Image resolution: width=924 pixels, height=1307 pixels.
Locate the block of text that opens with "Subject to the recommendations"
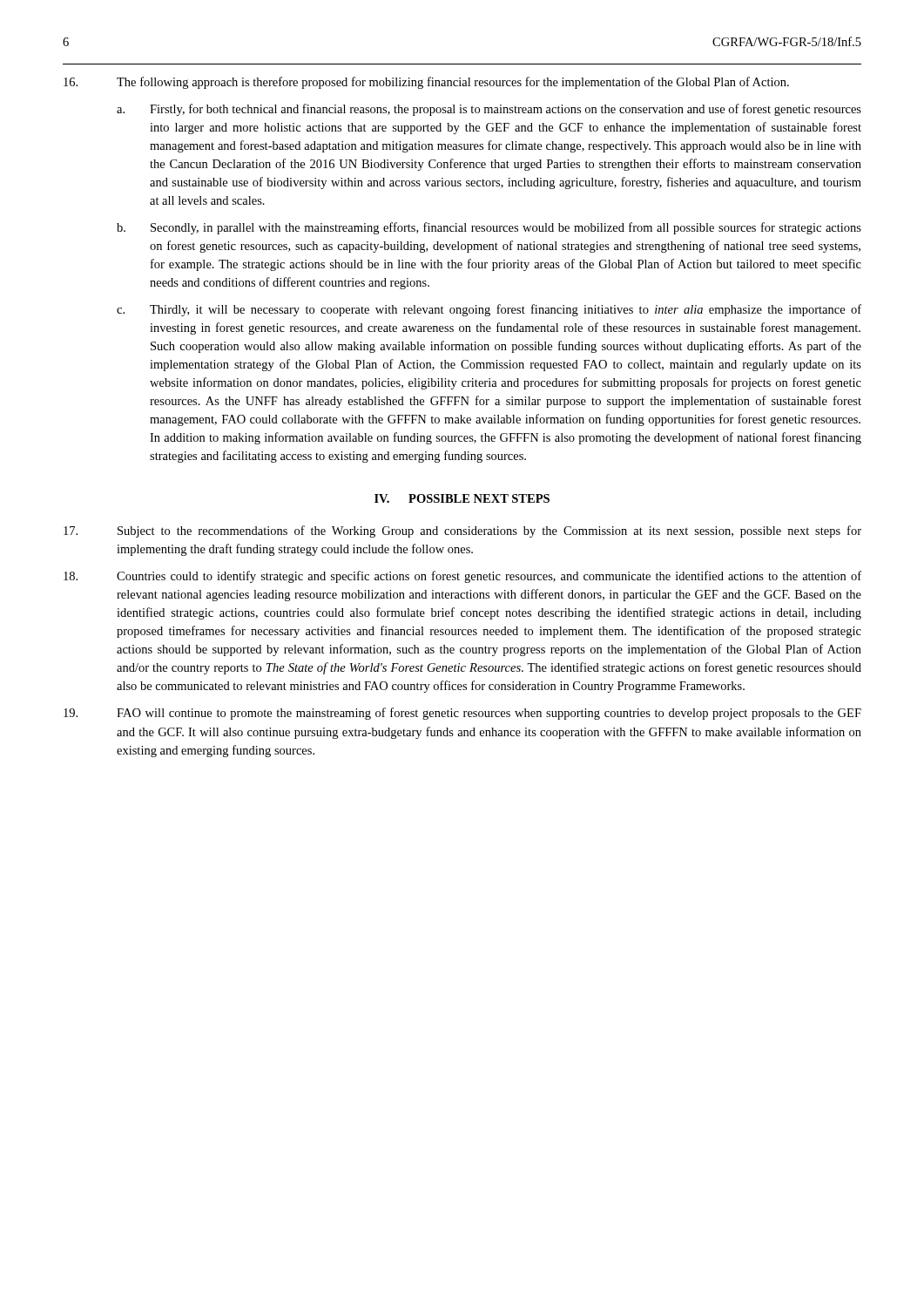coord(462,541)
